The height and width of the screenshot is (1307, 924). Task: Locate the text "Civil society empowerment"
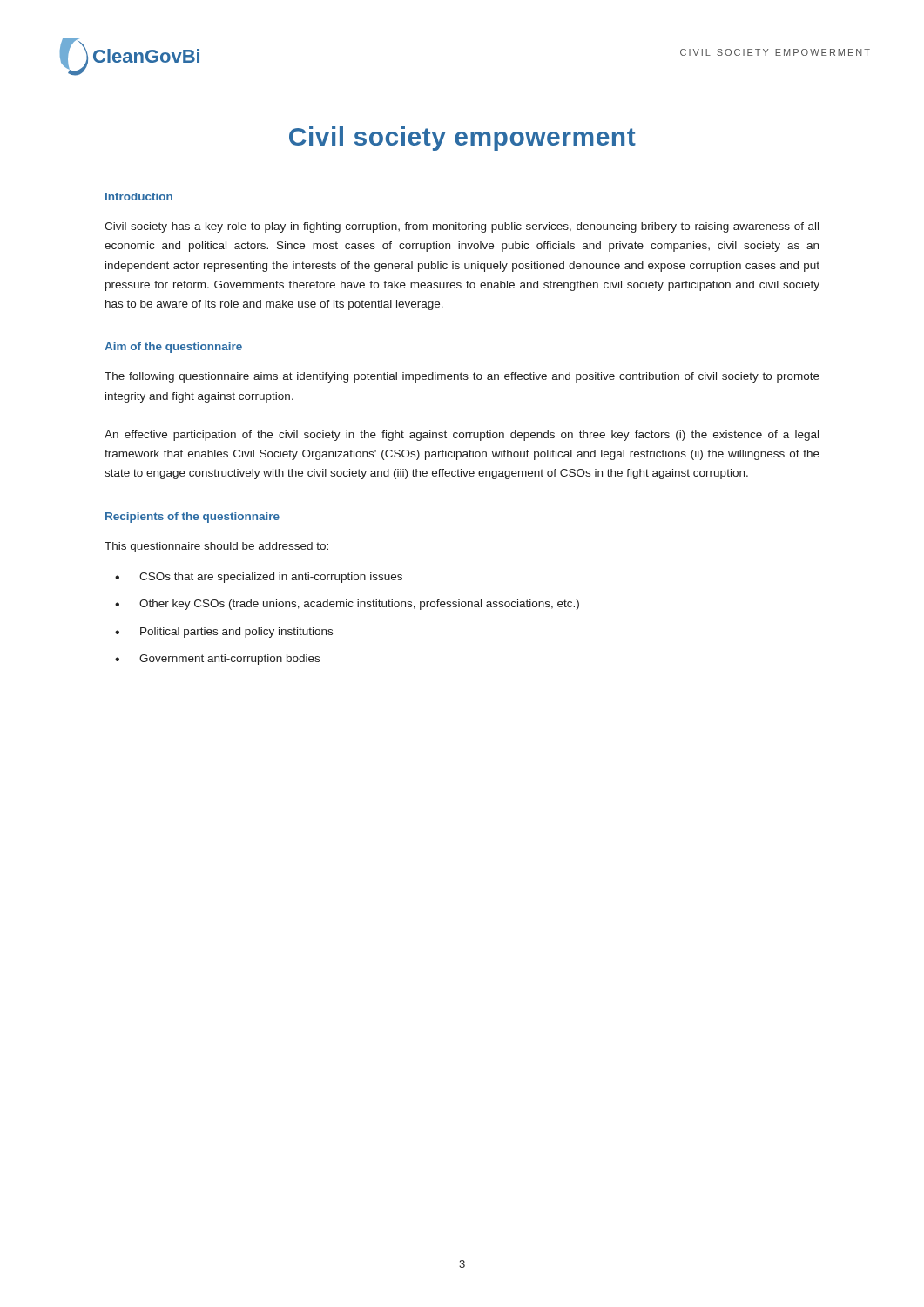[462, 136]
